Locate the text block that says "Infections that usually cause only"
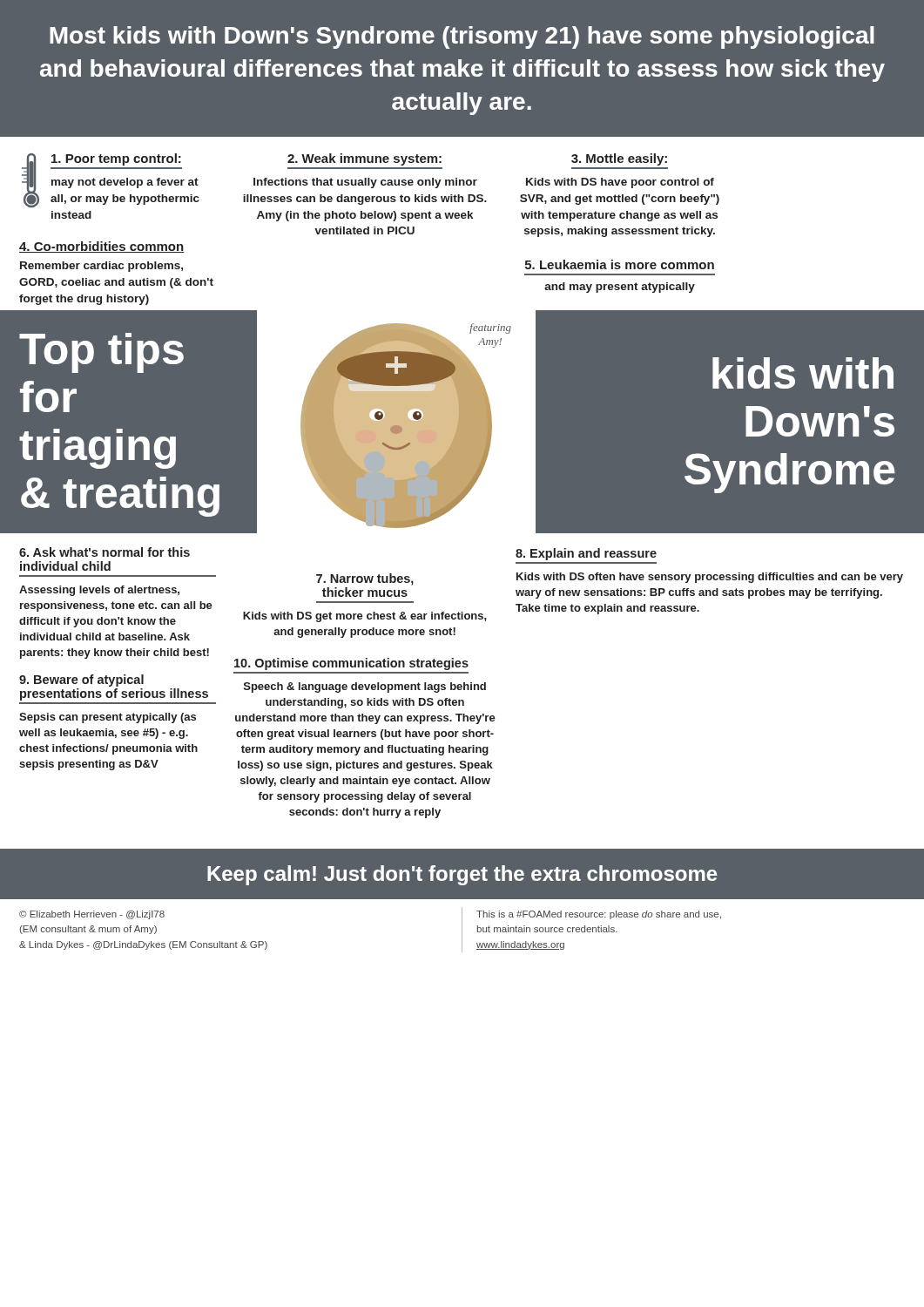This screenshot has height=1307, width=924. 365,206
